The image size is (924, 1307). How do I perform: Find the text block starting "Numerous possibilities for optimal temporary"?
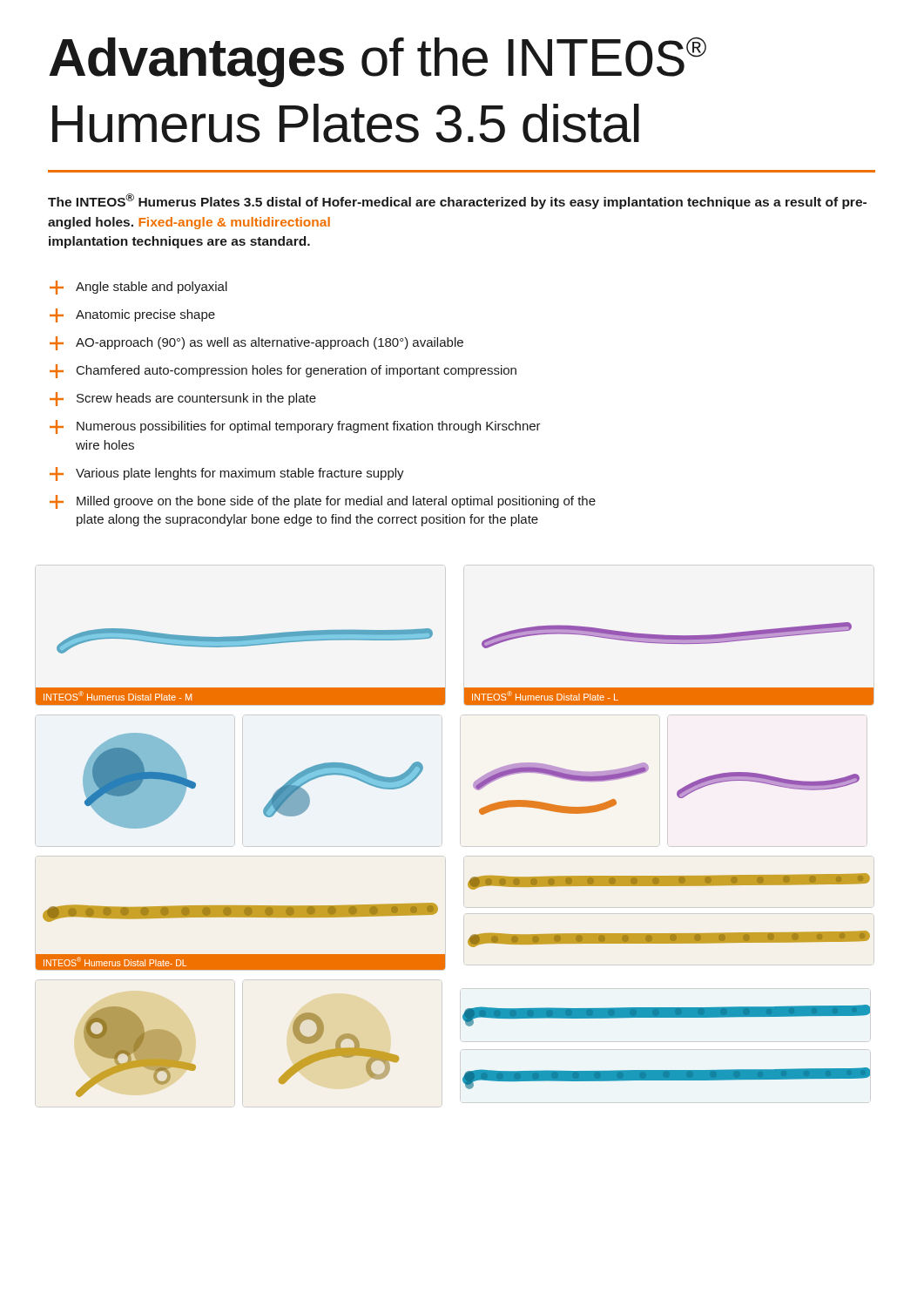point(294,435)
